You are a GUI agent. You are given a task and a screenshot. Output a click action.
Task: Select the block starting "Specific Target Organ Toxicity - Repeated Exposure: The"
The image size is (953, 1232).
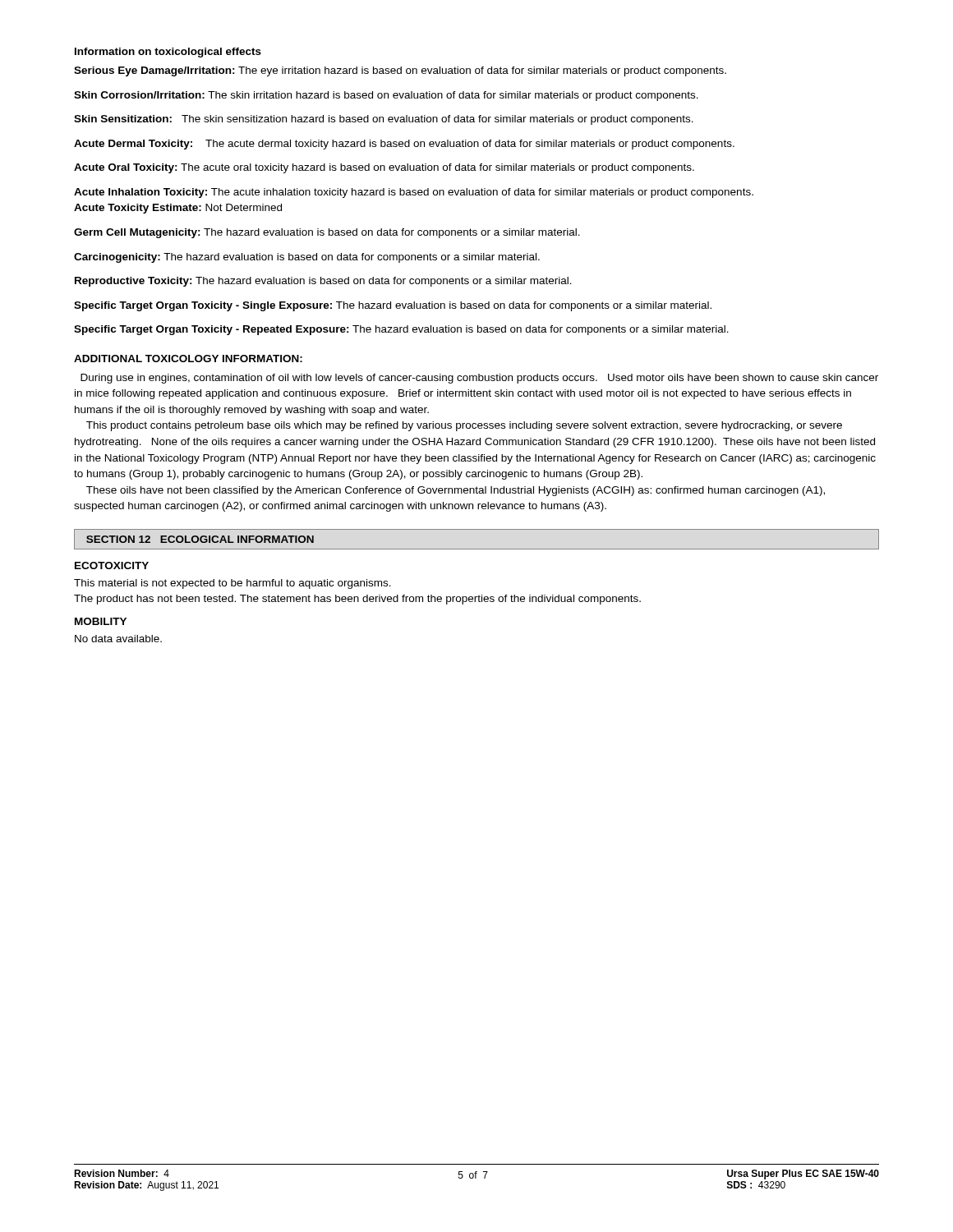pyautogui.click(x=402, y=329)
